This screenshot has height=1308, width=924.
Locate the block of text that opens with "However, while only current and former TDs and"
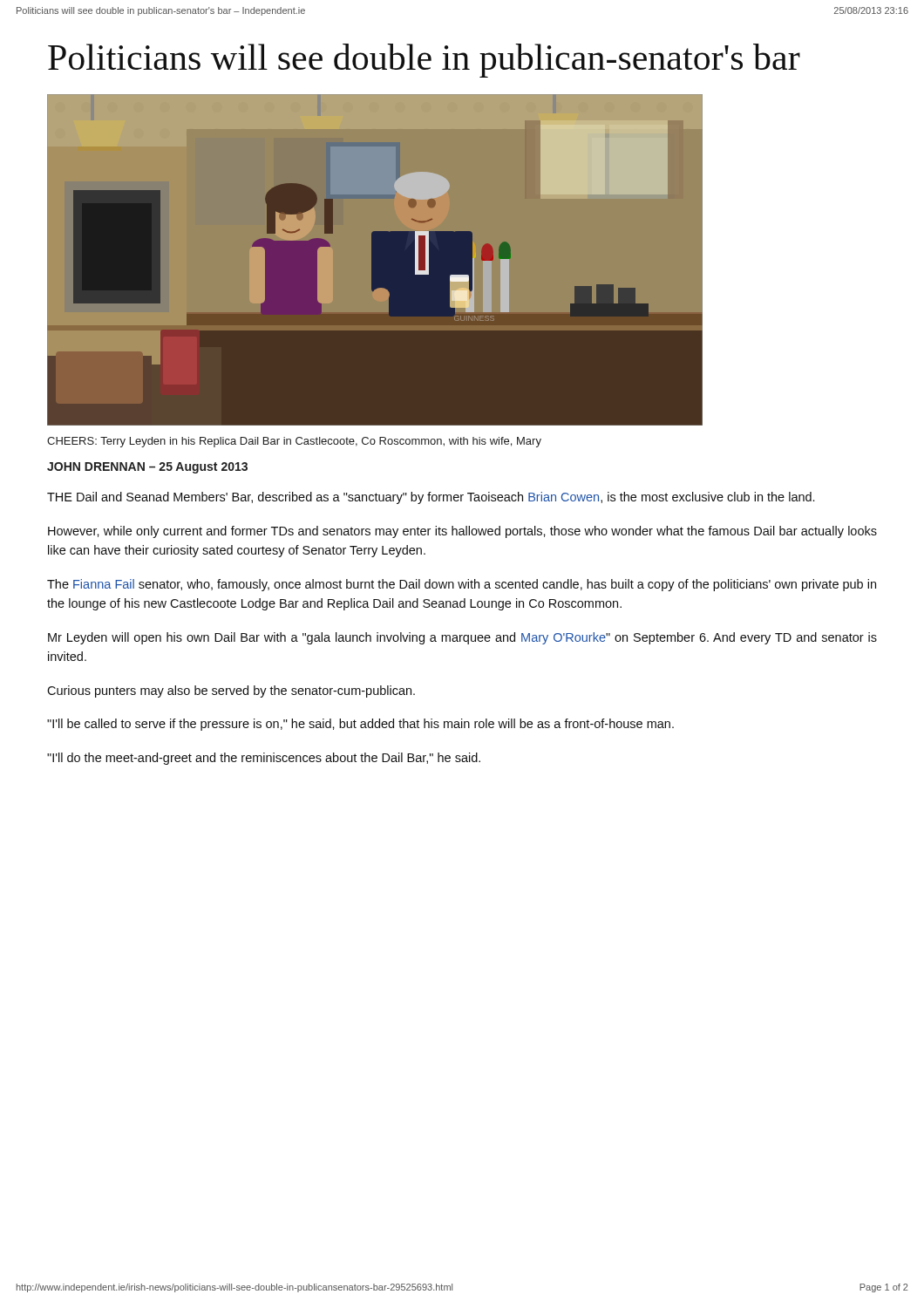(x=462, y=541)
